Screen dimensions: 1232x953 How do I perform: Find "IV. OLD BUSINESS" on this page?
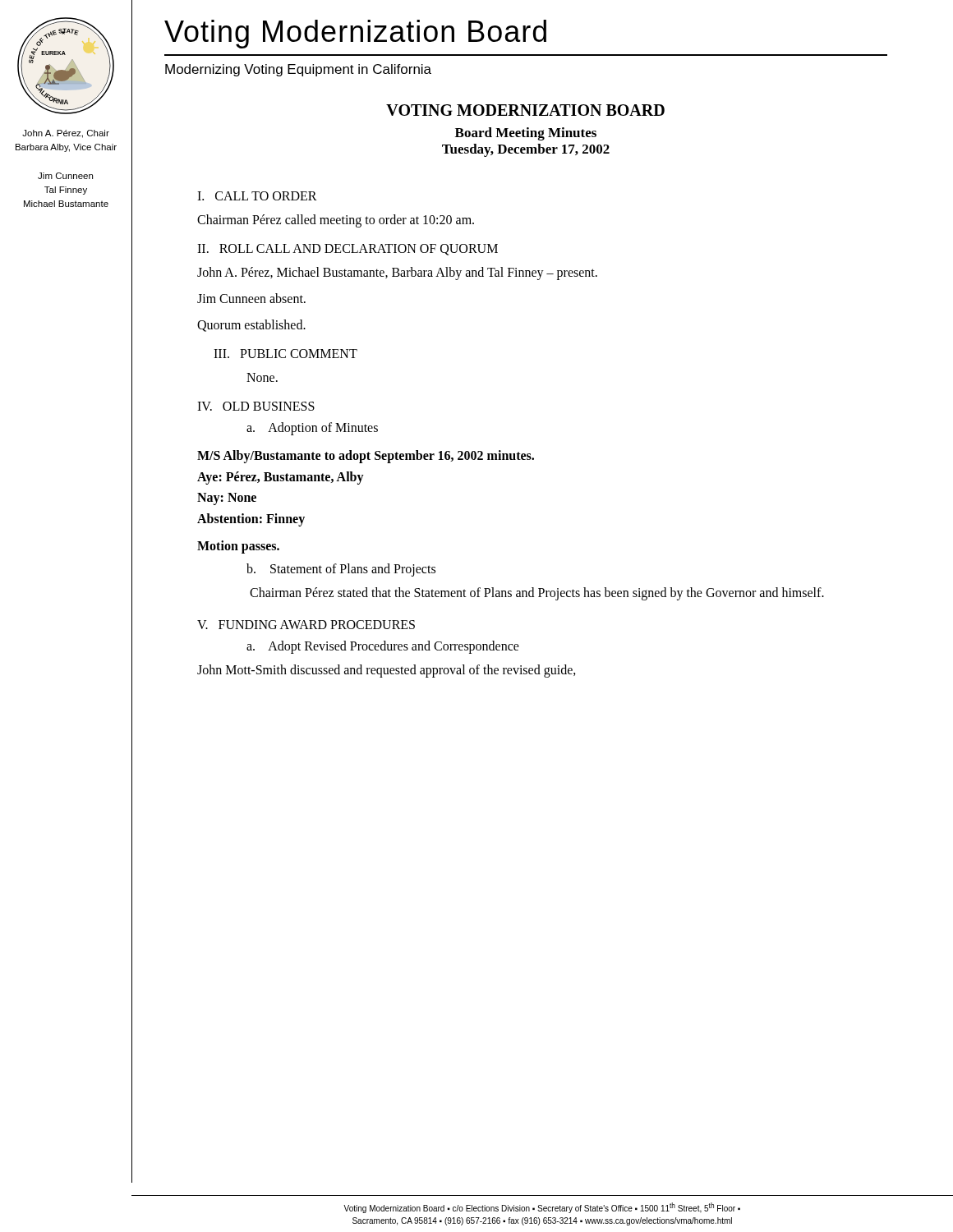click(256, 406)
